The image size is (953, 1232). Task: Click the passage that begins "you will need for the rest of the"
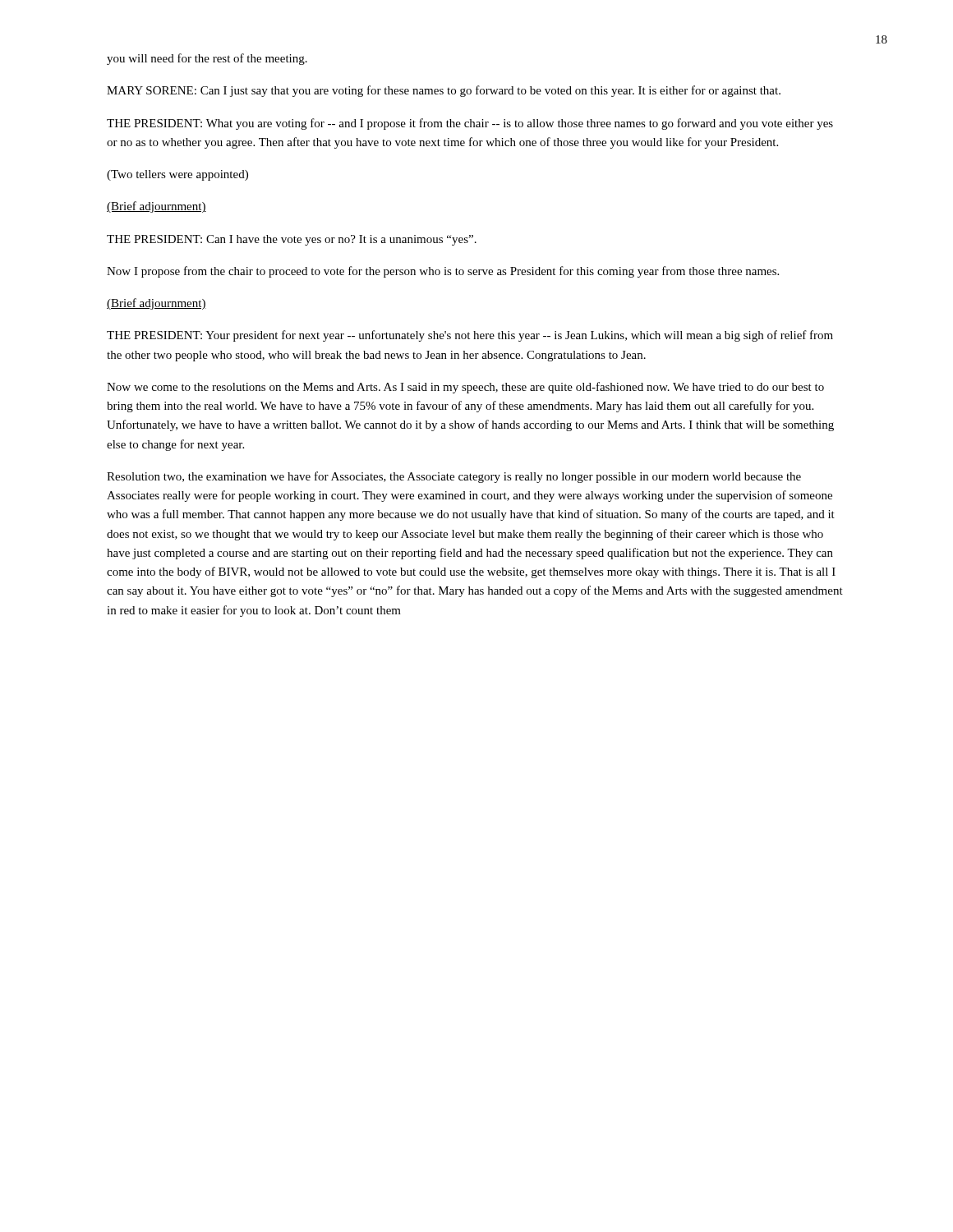click(207, 58)
